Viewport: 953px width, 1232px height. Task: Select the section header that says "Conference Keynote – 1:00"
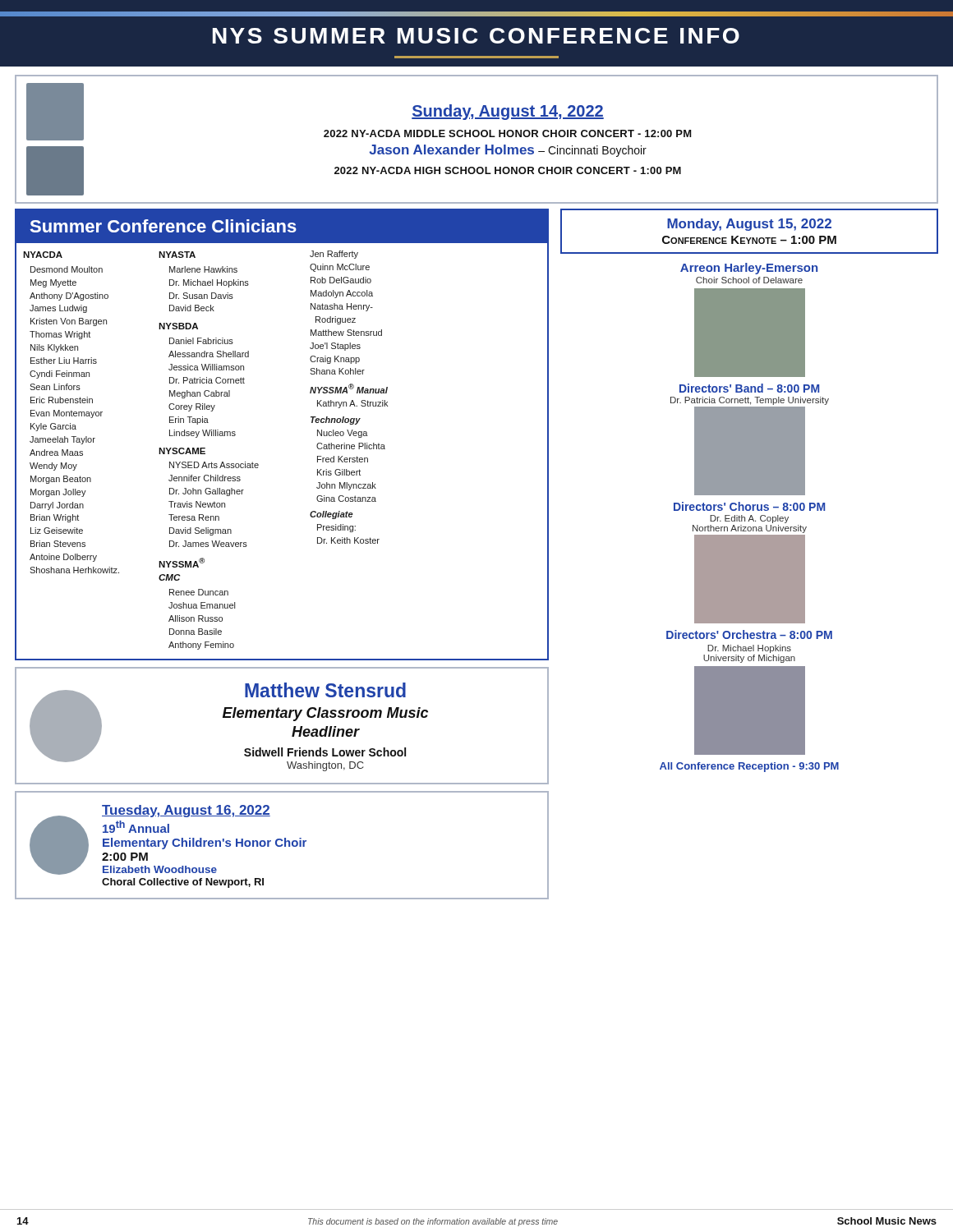749,239
